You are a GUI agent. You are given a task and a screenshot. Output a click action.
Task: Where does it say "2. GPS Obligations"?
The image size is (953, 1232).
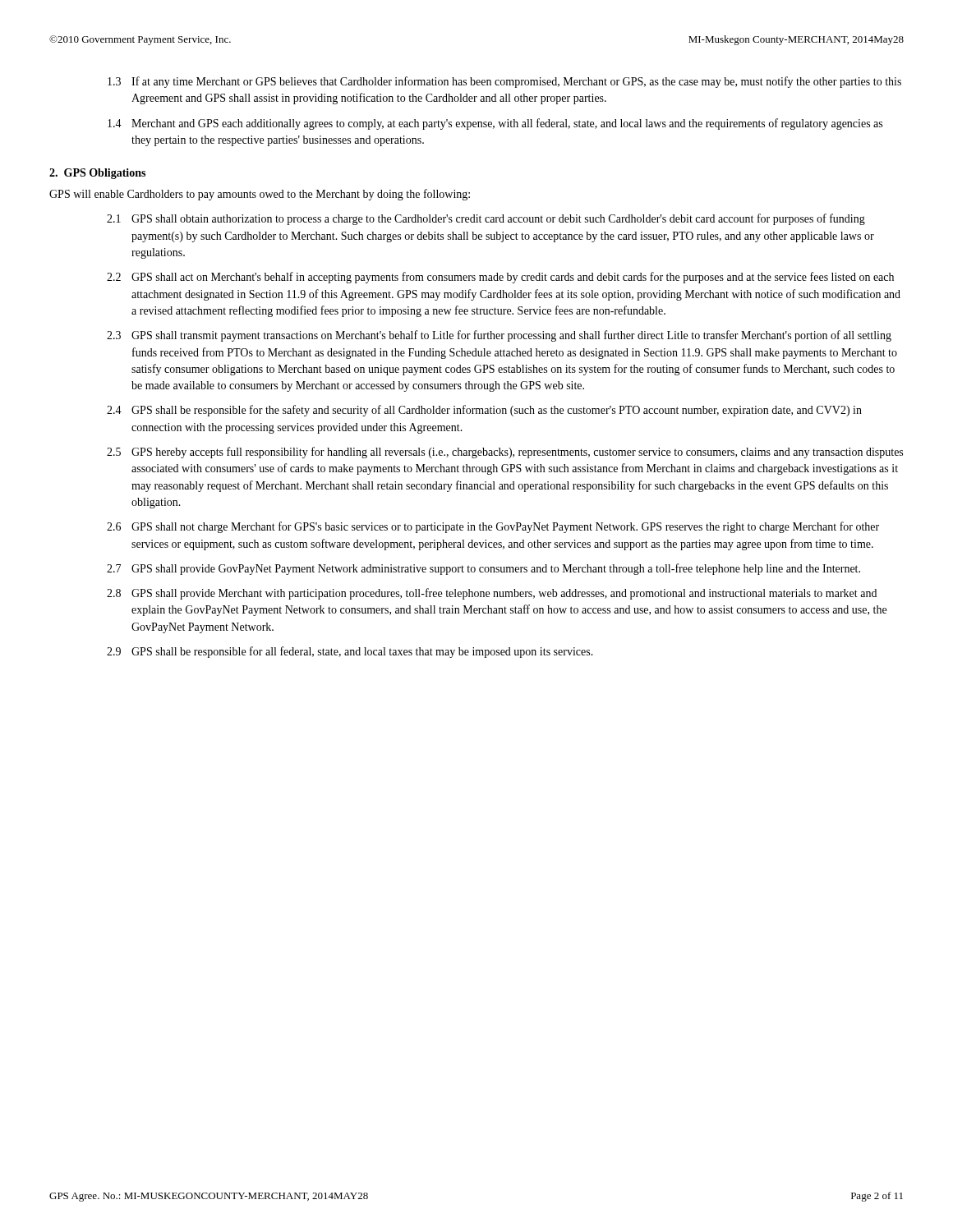click(98, 173)
